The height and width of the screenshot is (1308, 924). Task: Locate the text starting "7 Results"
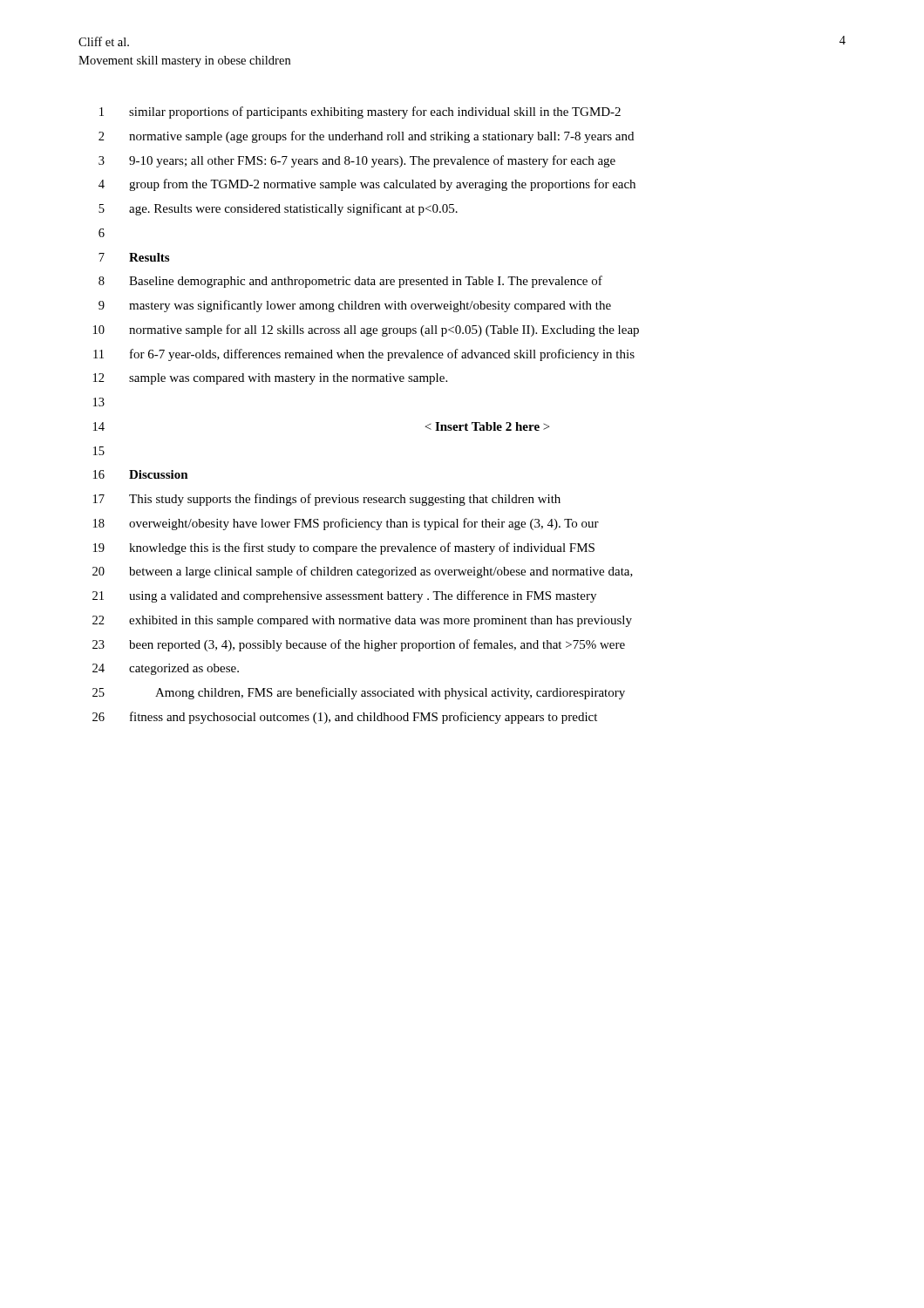click(x=134, y=257)
